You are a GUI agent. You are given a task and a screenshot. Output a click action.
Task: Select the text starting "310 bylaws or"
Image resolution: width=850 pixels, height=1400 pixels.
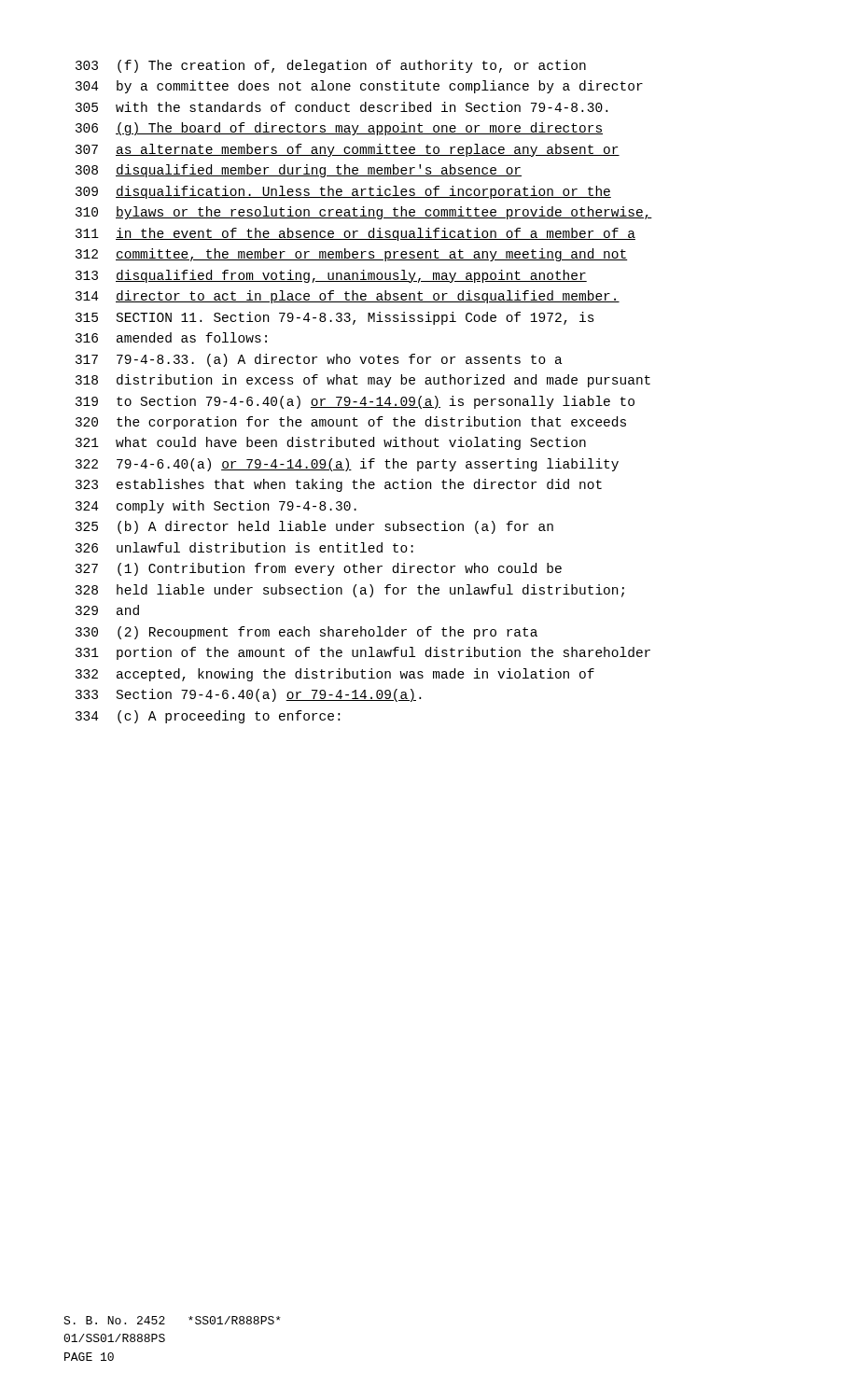pyautogui.click(x=357, y=213)
